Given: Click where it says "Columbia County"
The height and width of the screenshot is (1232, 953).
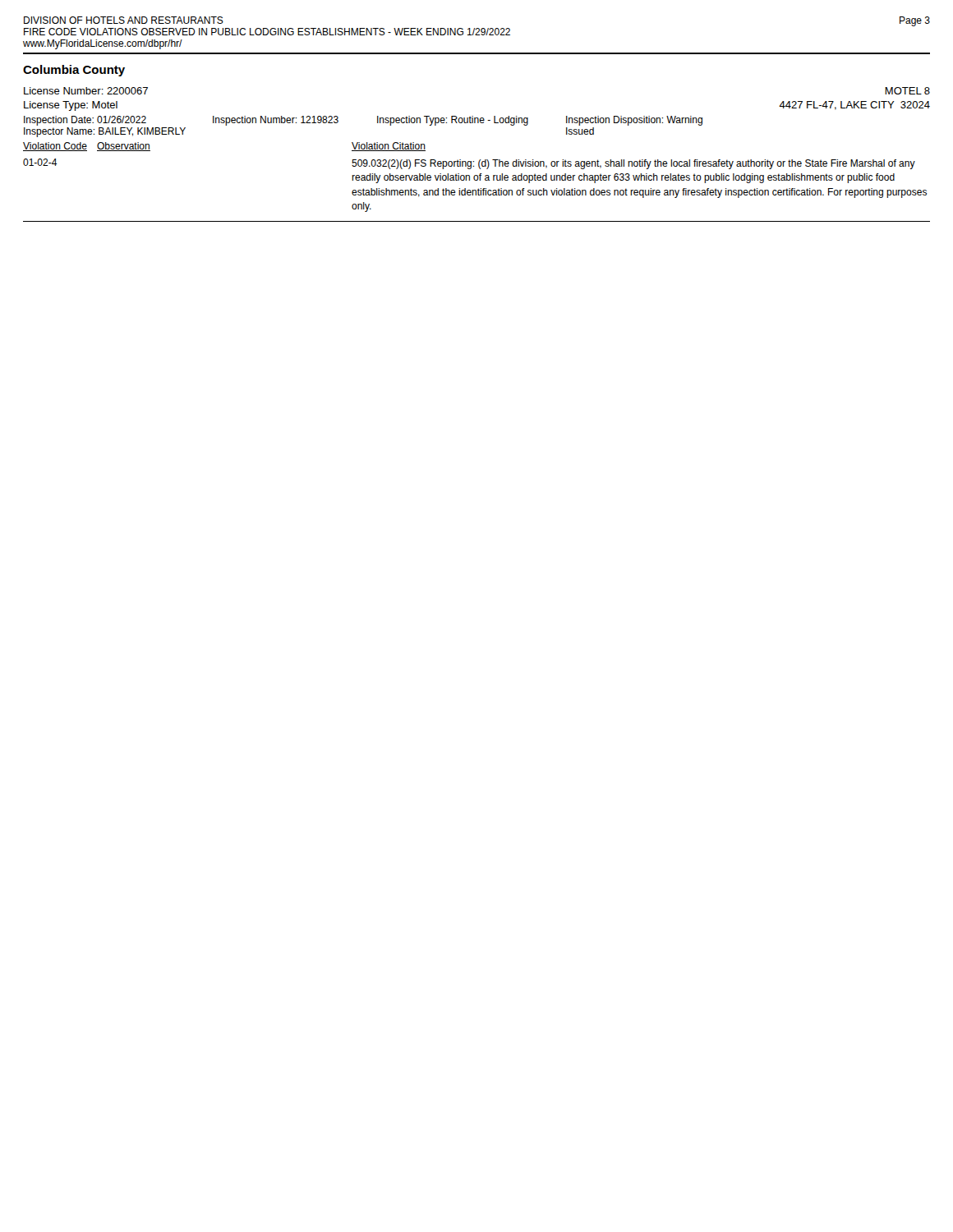Looking at the screenshot, I should pyautogui.click(x=74, y=69).
